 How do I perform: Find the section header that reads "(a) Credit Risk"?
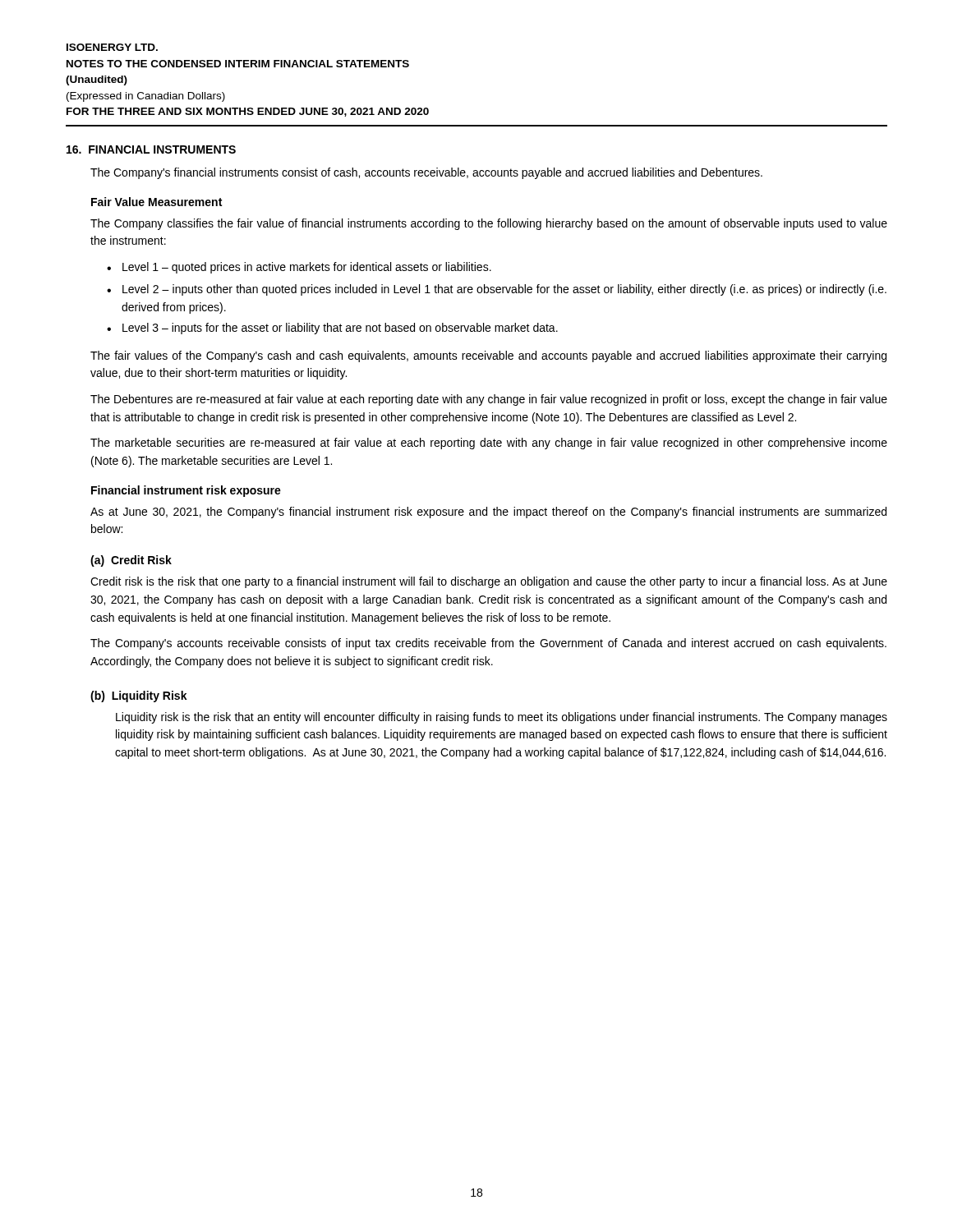[x=131, y=560]
